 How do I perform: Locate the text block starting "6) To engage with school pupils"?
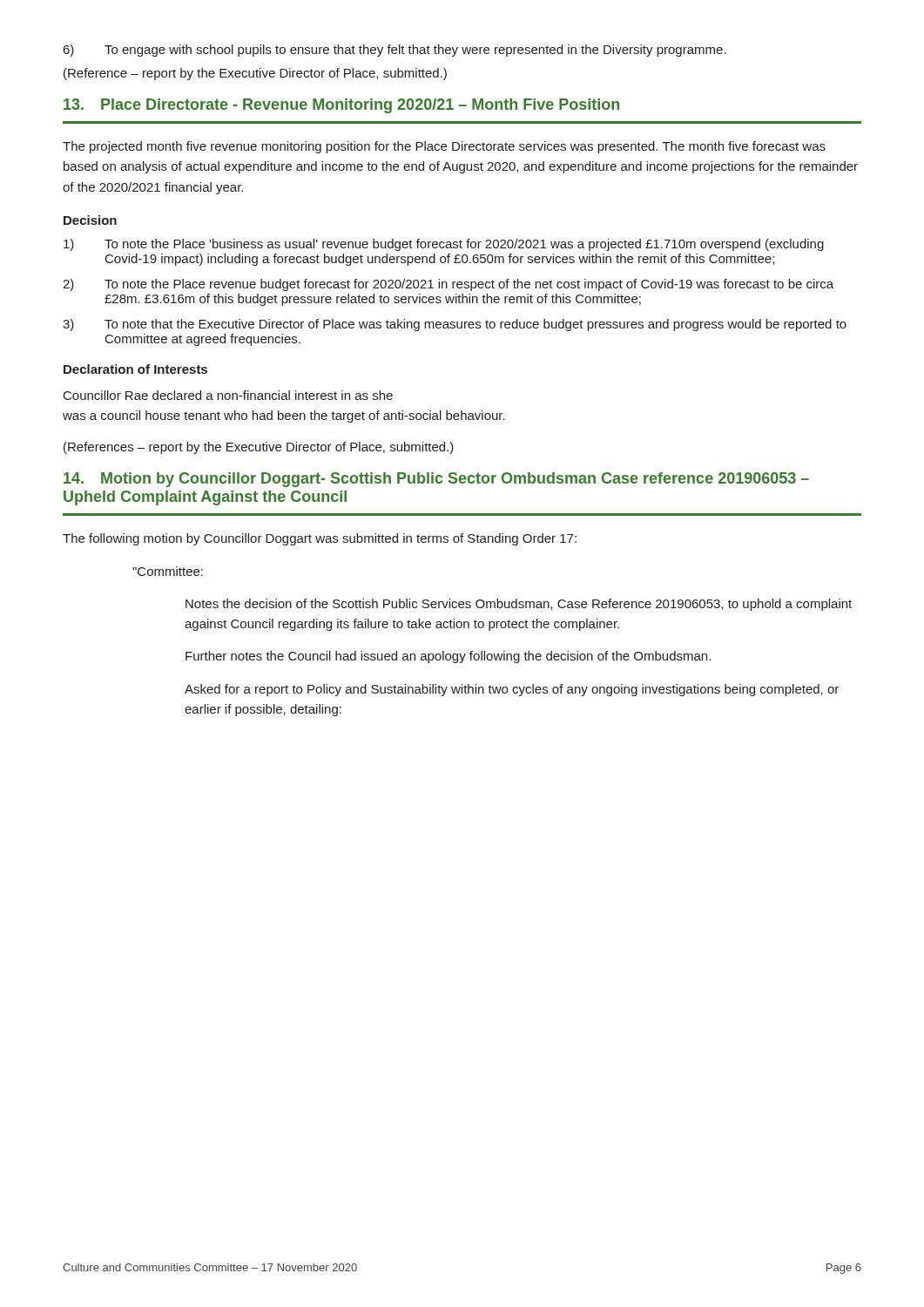tap(462, 49)
